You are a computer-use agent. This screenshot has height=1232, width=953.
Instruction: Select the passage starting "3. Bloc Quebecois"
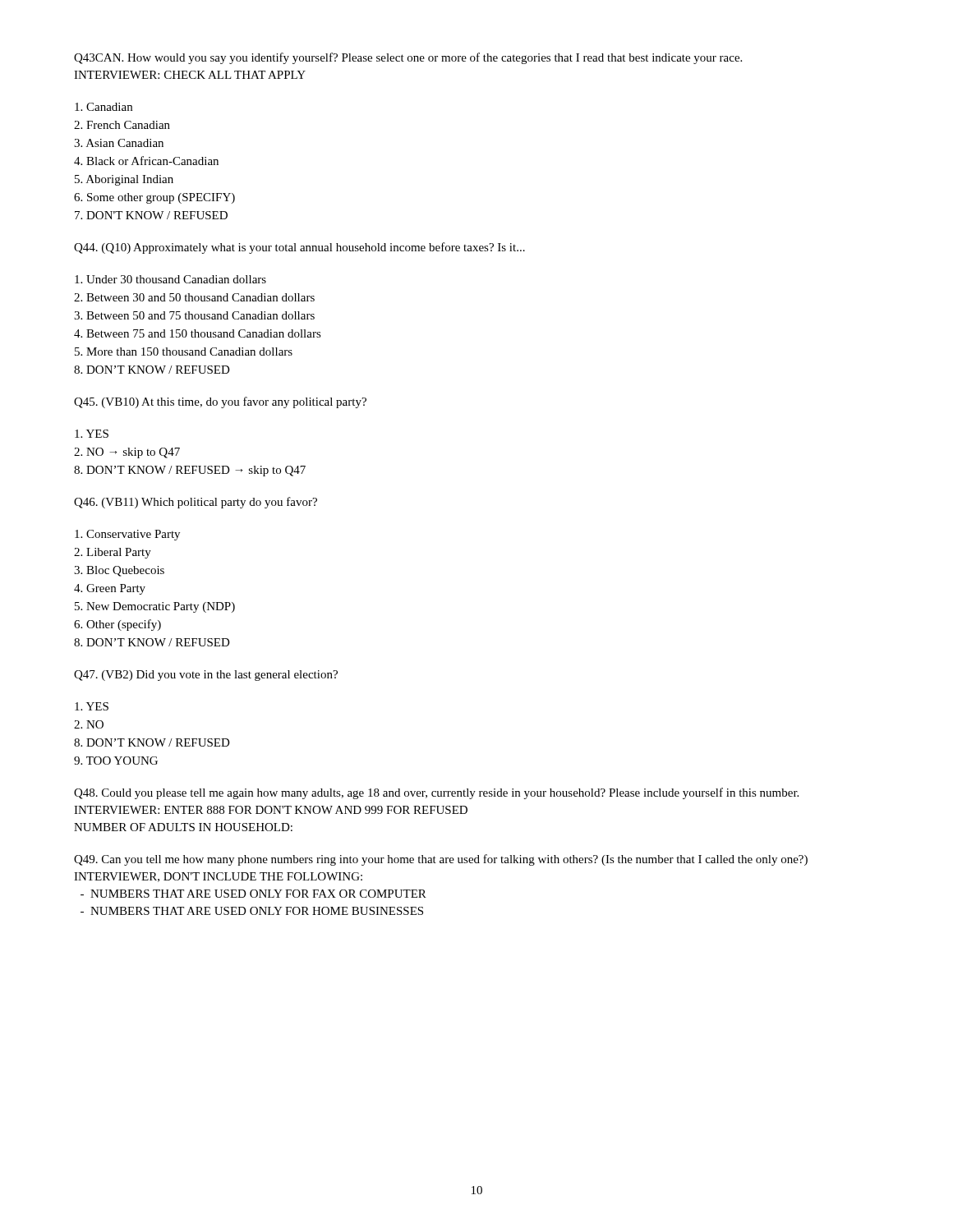coord(119,570)
